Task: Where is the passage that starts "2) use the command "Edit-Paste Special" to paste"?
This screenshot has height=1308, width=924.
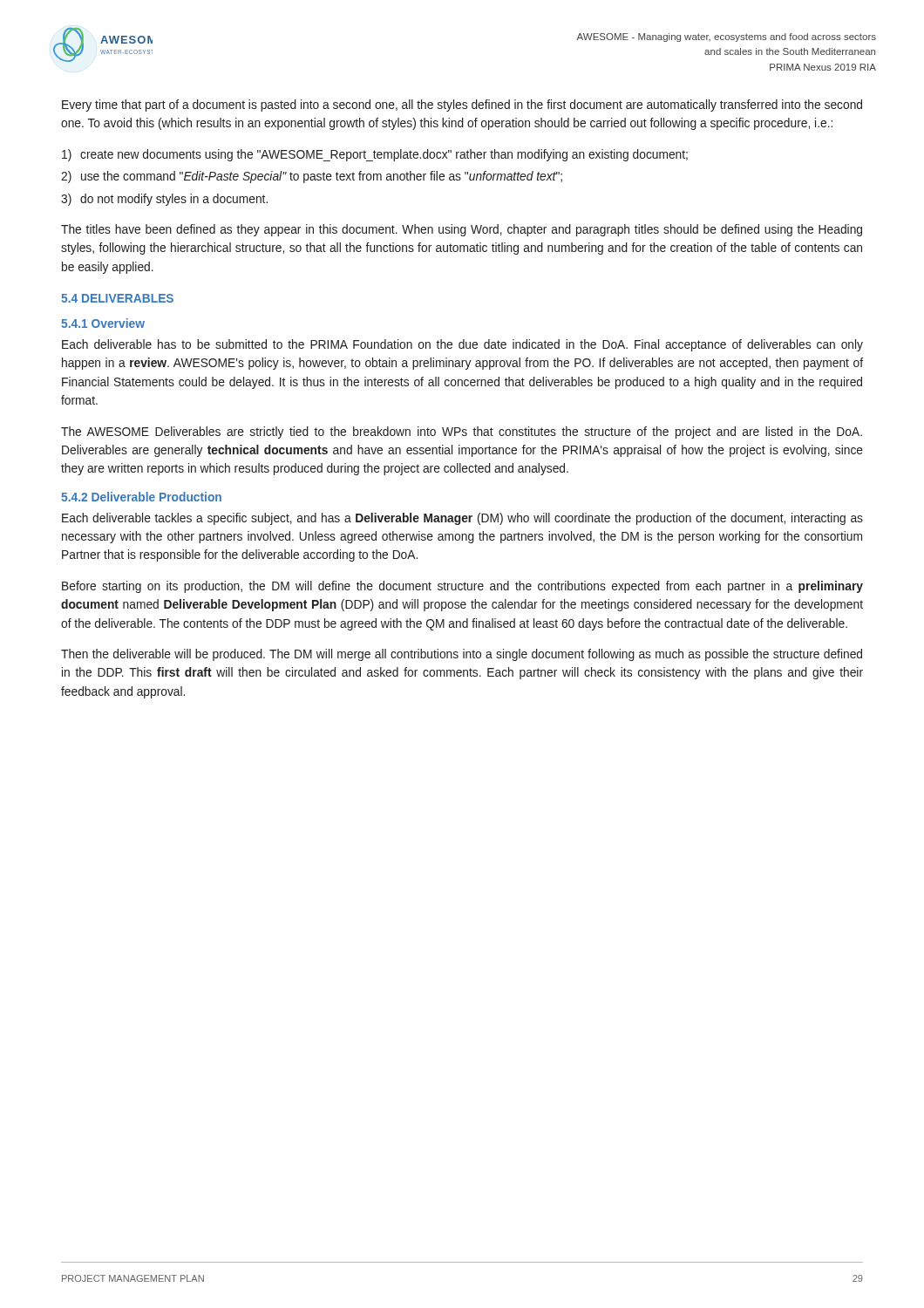Action: pos(462,177)
